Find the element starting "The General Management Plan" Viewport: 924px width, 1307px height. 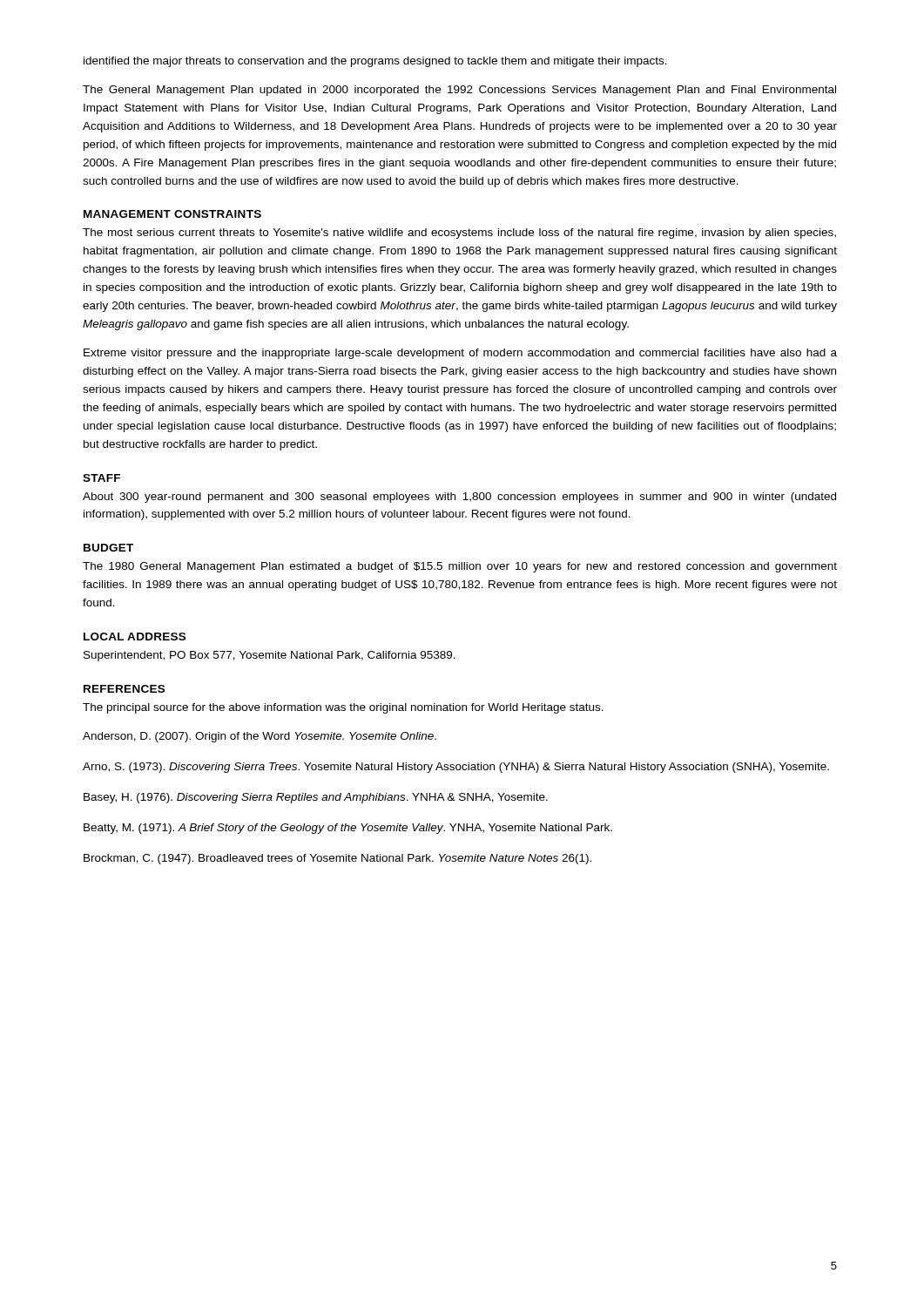tap(460, 135)
